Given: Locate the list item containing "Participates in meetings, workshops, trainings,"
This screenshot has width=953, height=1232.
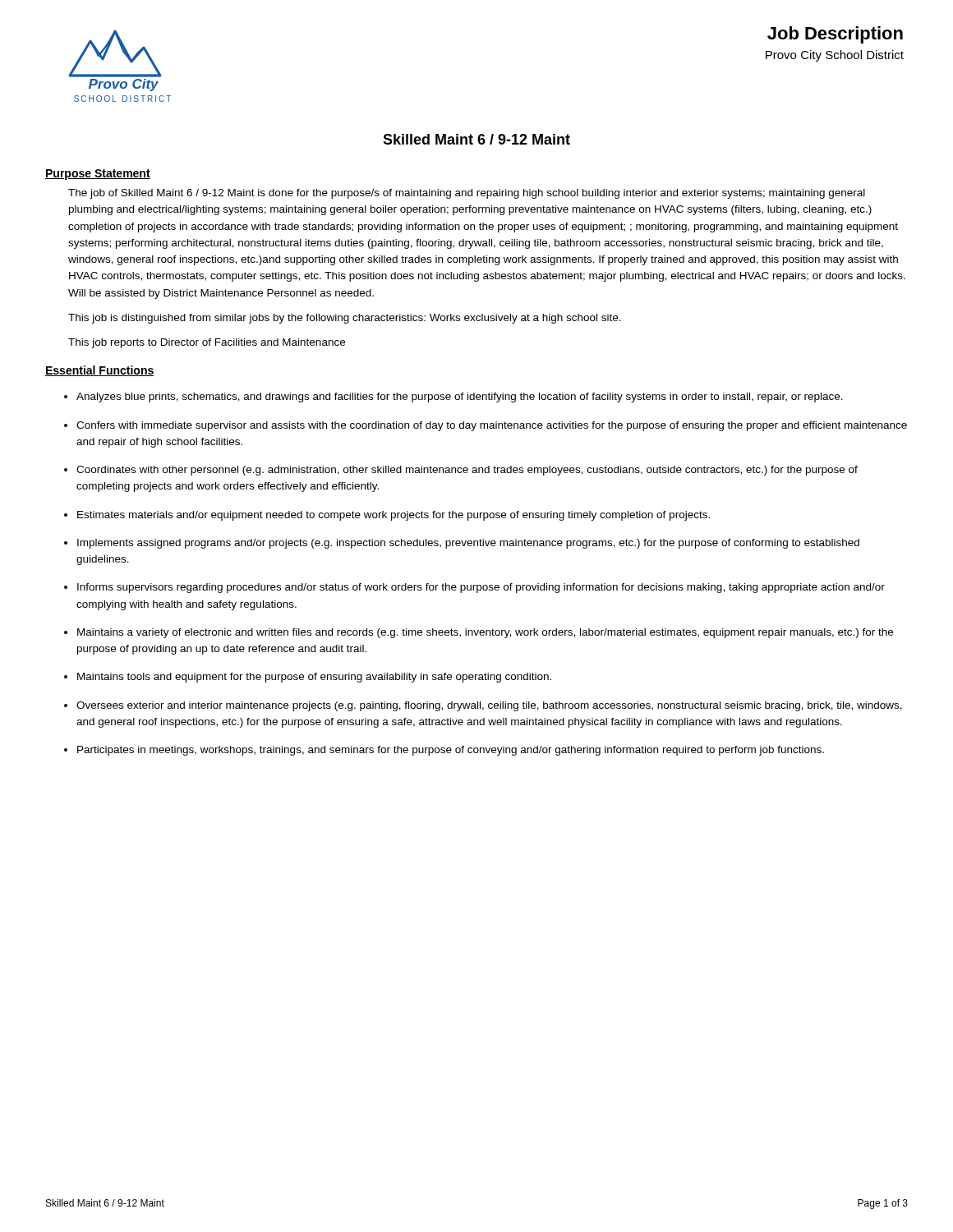Looking at the screenshot, I should [451, 749].
